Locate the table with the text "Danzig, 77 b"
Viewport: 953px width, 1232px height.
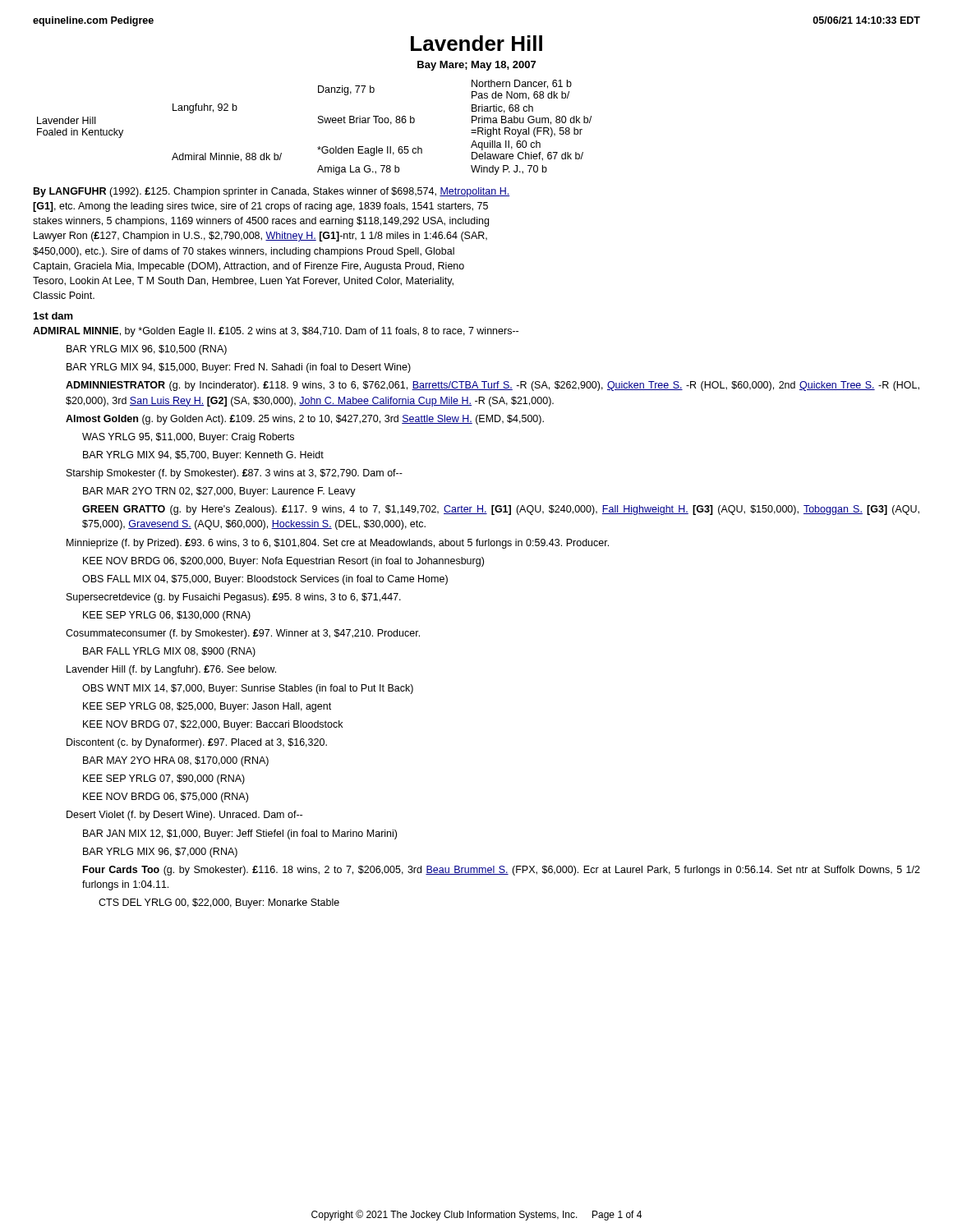pyautogui.click(x=476, y=127)
